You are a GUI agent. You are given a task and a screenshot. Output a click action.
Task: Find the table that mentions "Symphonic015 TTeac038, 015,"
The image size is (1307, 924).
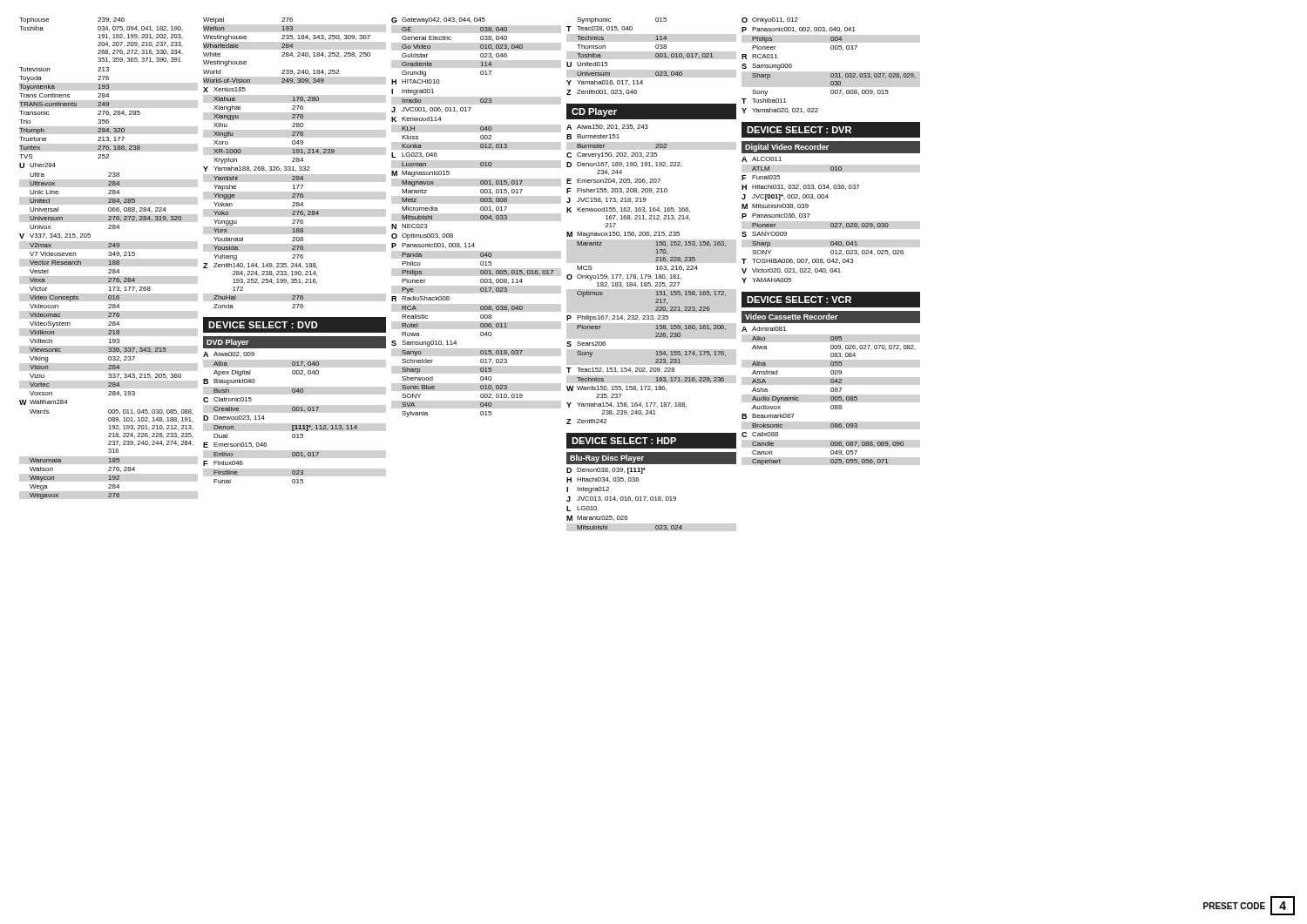pyautogui.click(x=651, y=56)
